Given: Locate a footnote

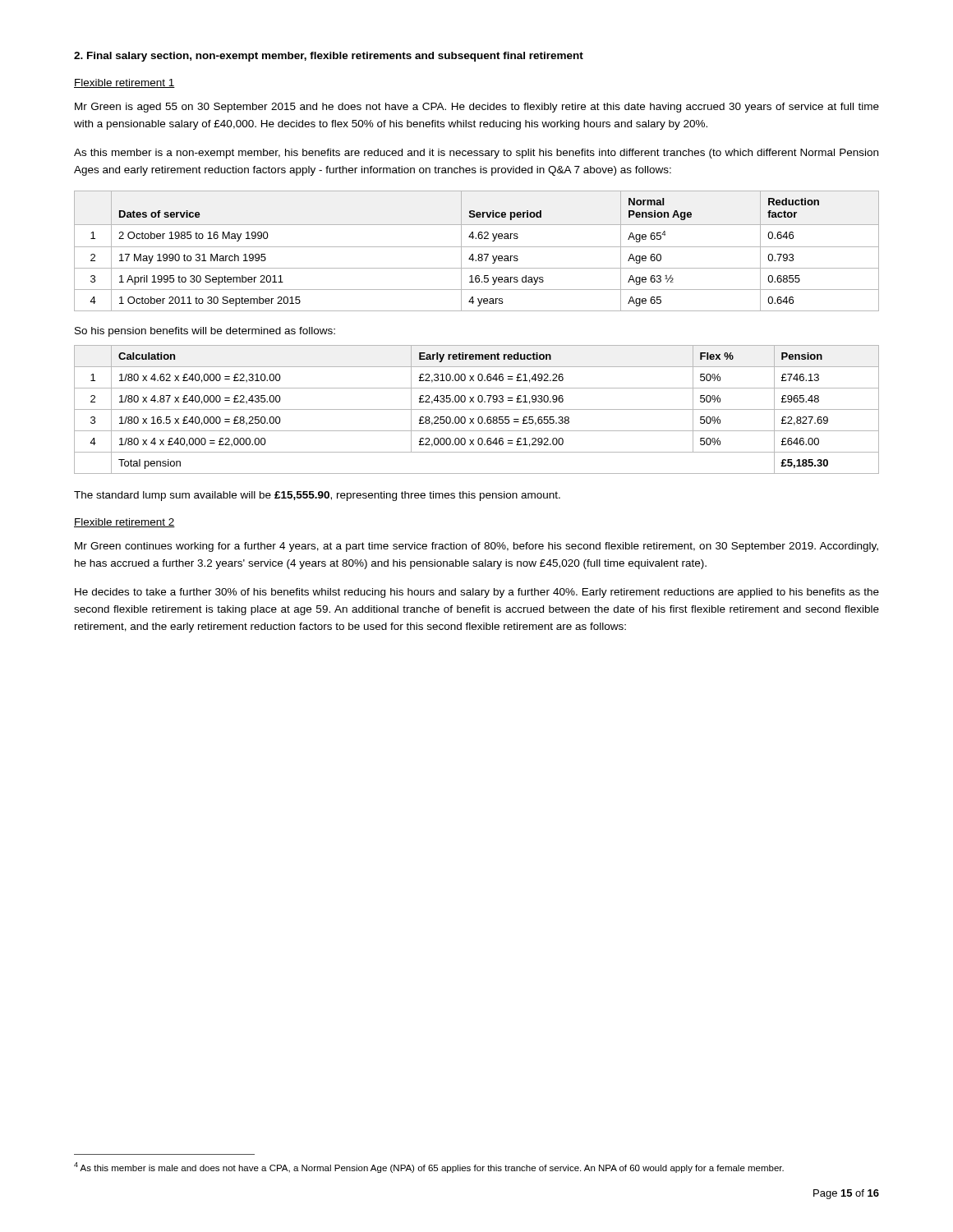Looking at the screenshot, I should (429, 1166).
